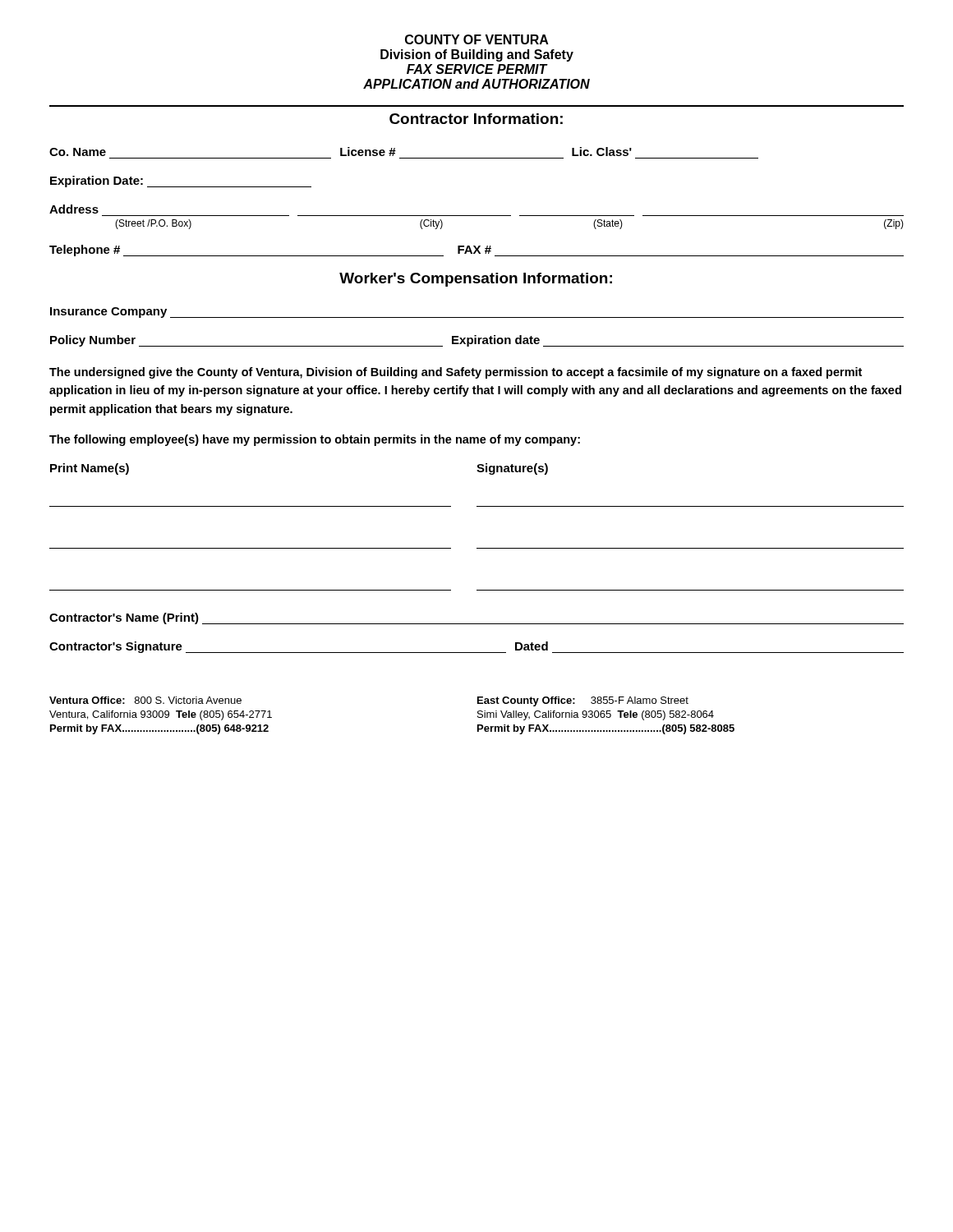Find the title on this page that starts "COUNTY OF VENTURA Division"
Screen dimensions: 1232x953
tap(476, 62)
